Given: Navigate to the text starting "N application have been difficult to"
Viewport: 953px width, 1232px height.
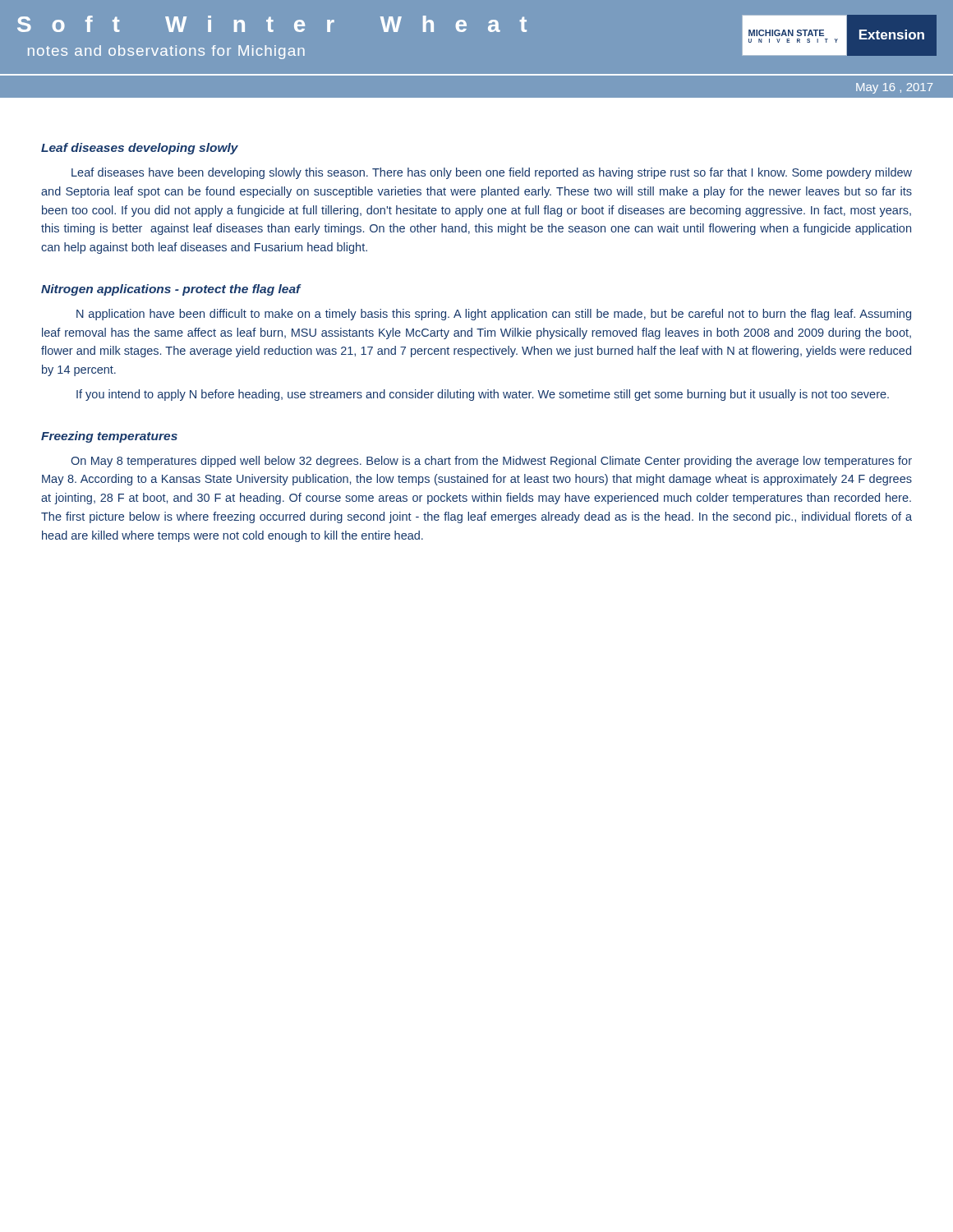Looking at the screenshot, I should pos(476,354).
